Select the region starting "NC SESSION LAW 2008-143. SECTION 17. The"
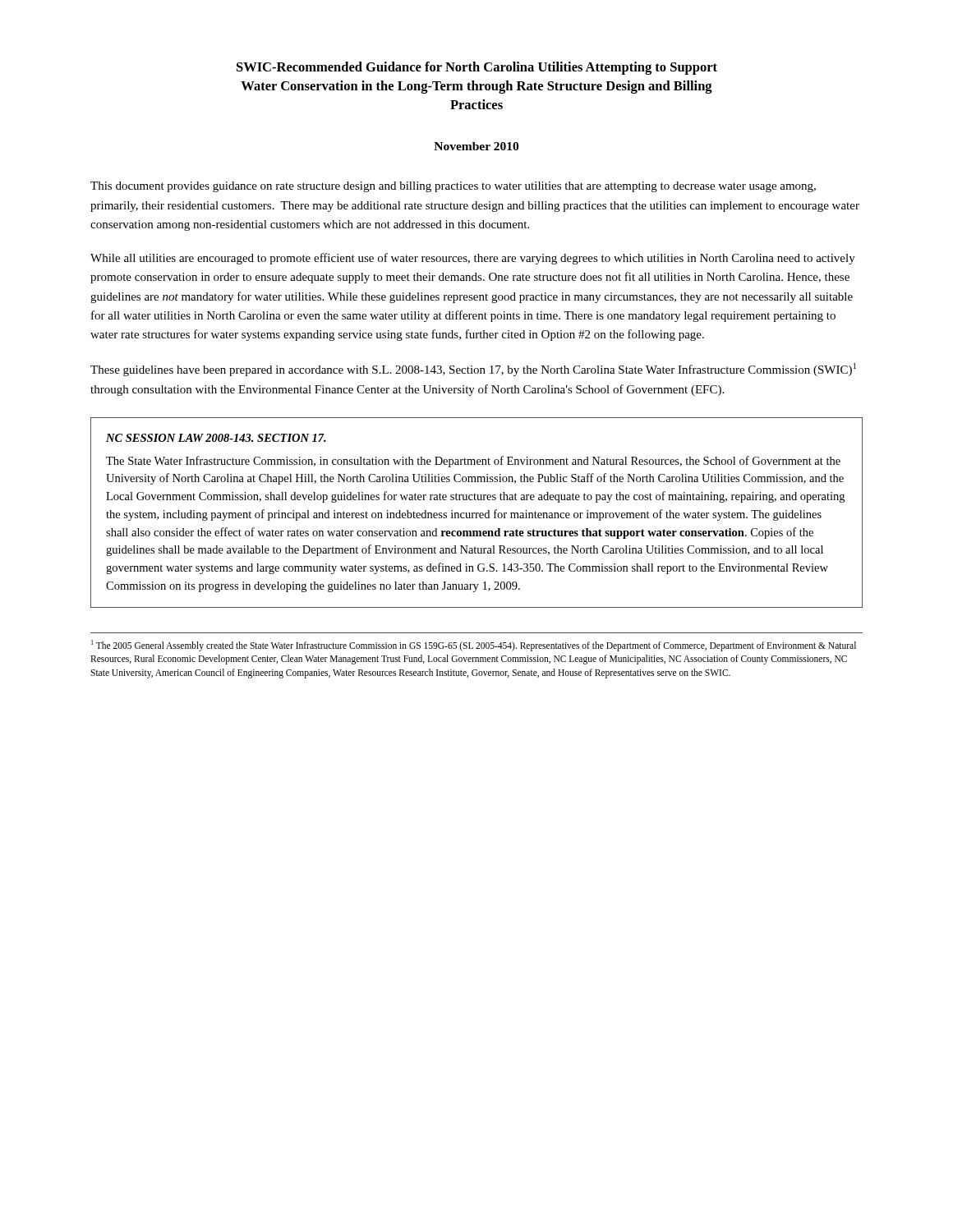The width and height of the screenshot is (953, 1232). (476, 511)
